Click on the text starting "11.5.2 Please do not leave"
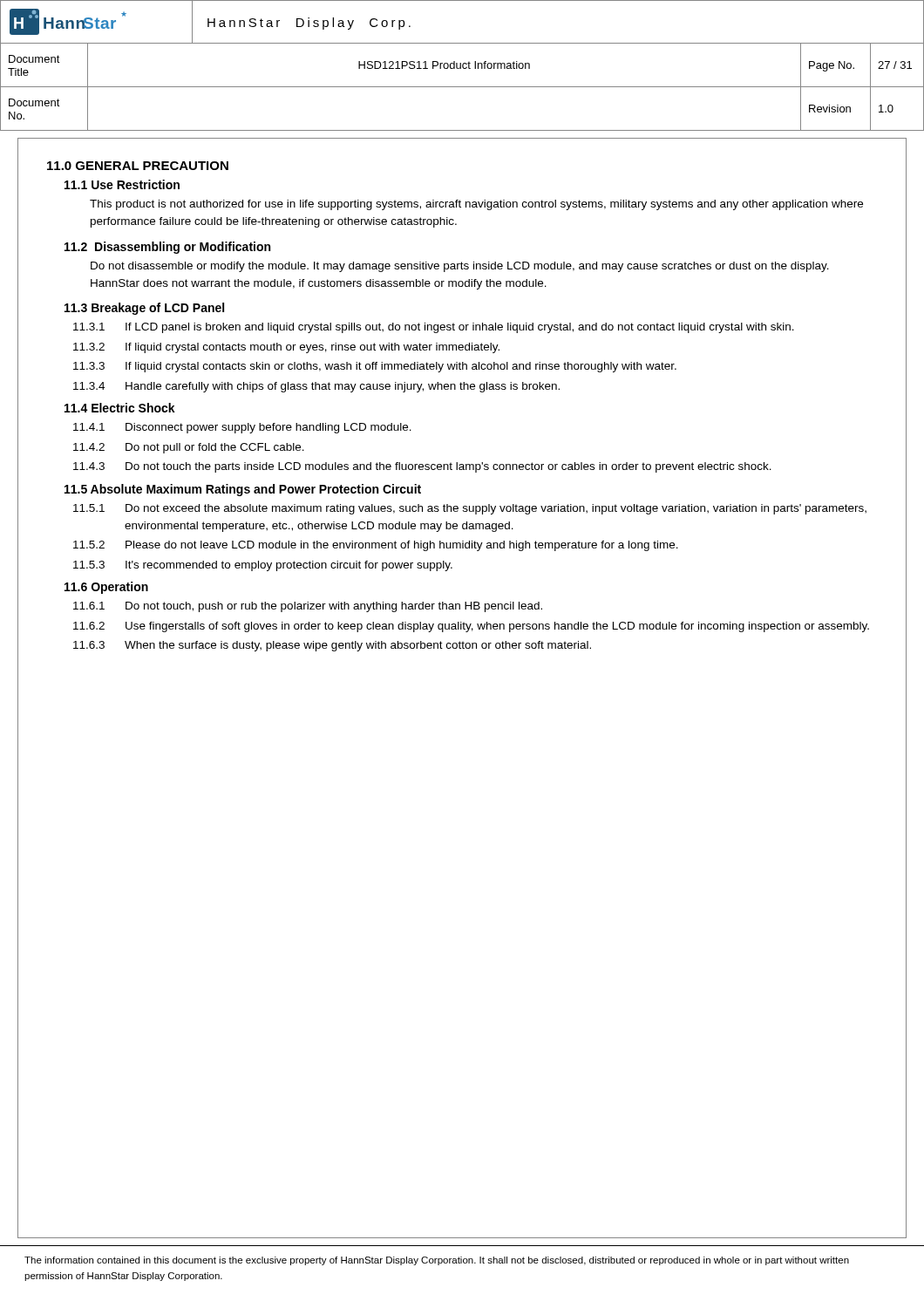Image resolution: width=924 pixels, height=1308 pixels. [x=376, y=545]
